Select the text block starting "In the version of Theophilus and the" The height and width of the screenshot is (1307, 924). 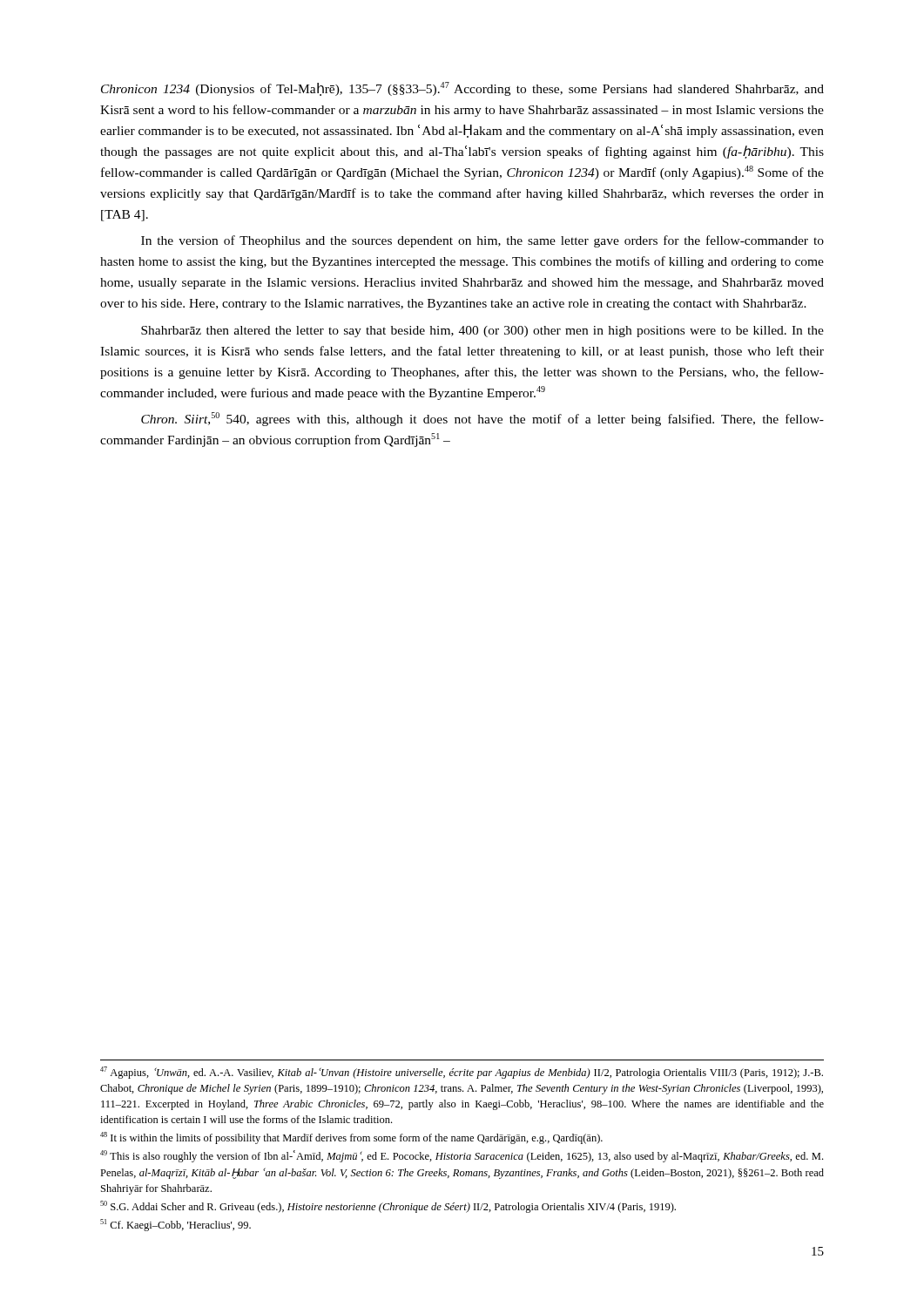coord(462,272)
